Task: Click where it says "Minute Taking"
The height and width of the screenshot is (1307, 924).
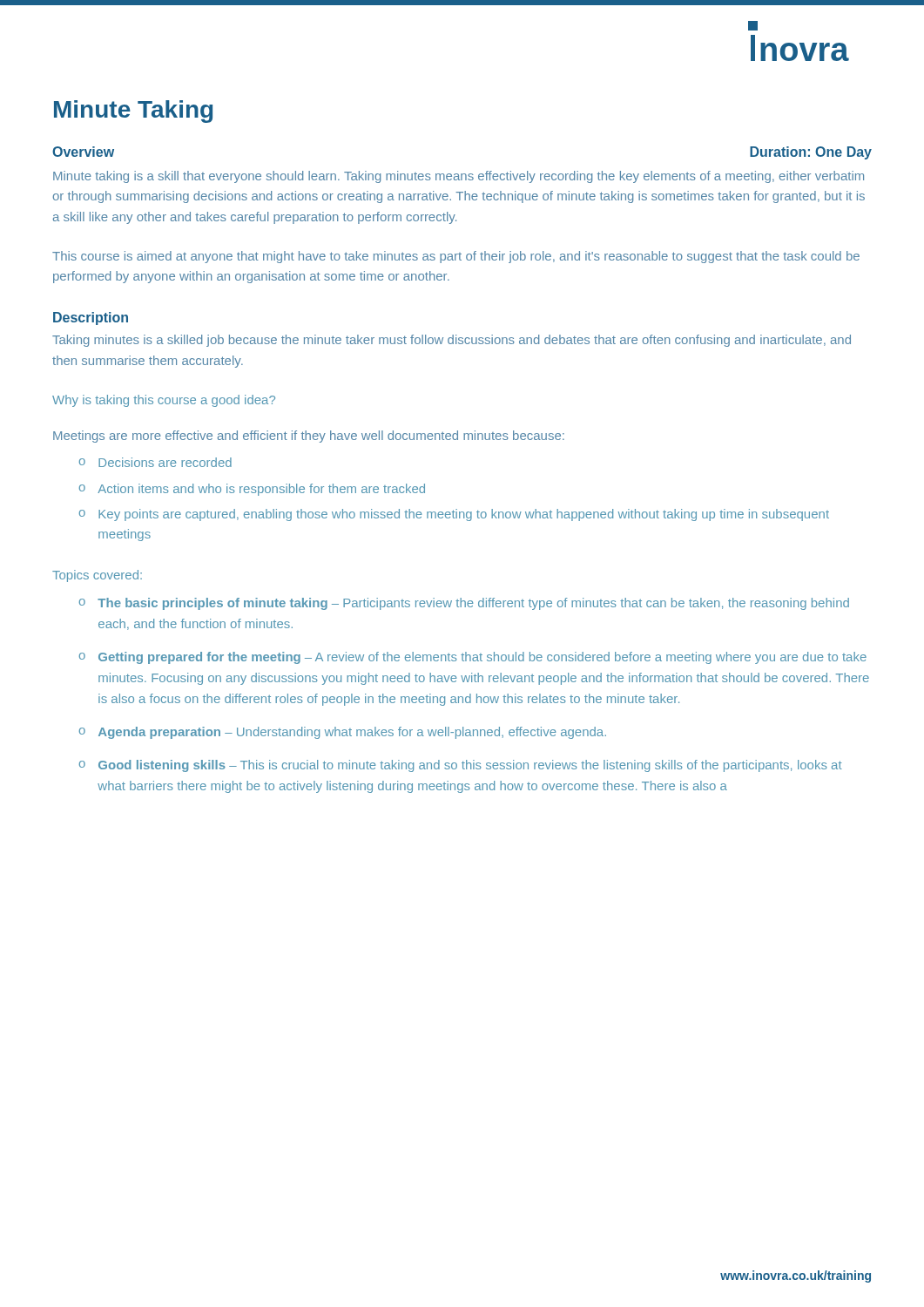Action: (133, 109)
